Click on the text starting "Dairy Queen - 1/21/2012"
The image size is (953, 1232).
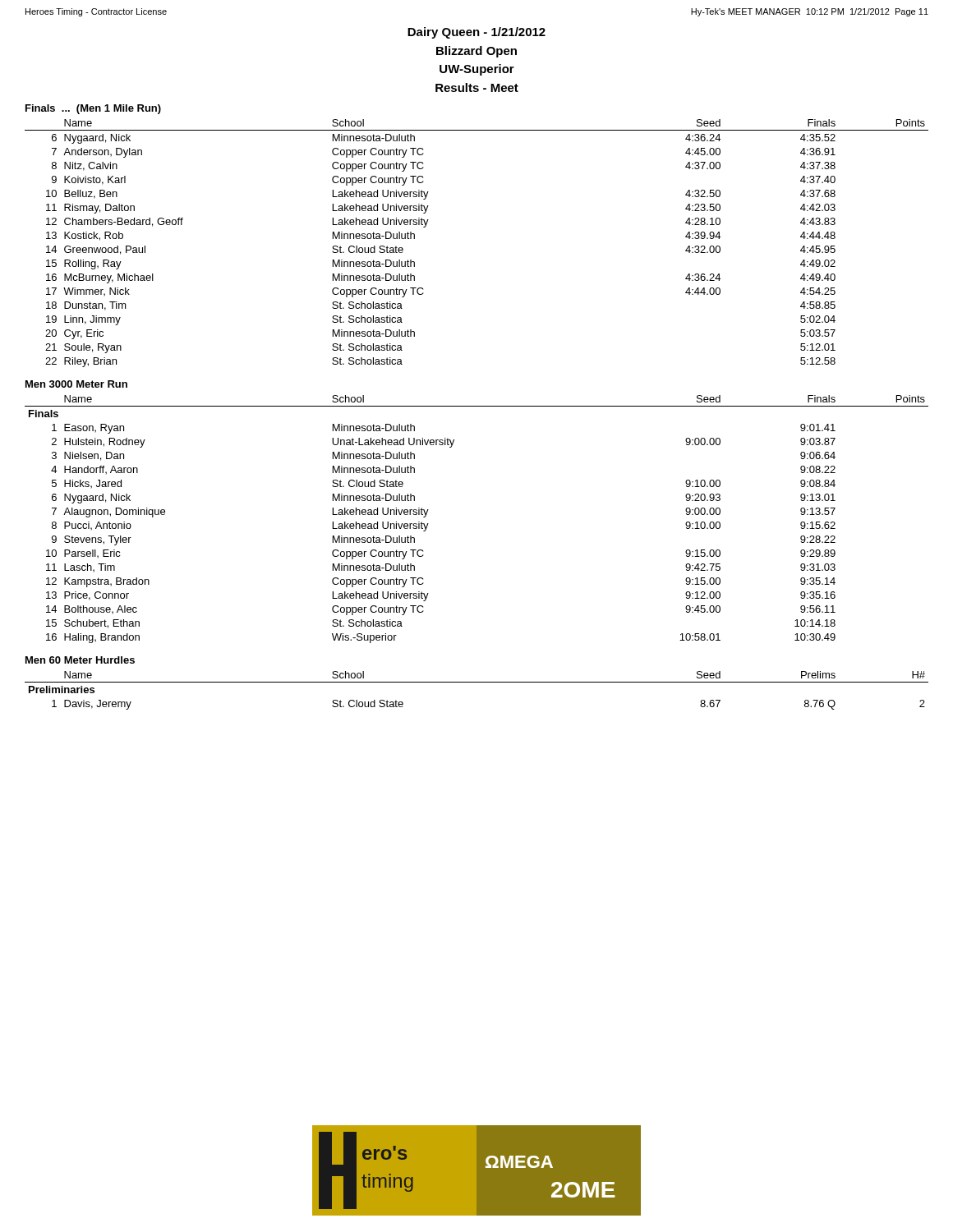(x=476, y=60)
